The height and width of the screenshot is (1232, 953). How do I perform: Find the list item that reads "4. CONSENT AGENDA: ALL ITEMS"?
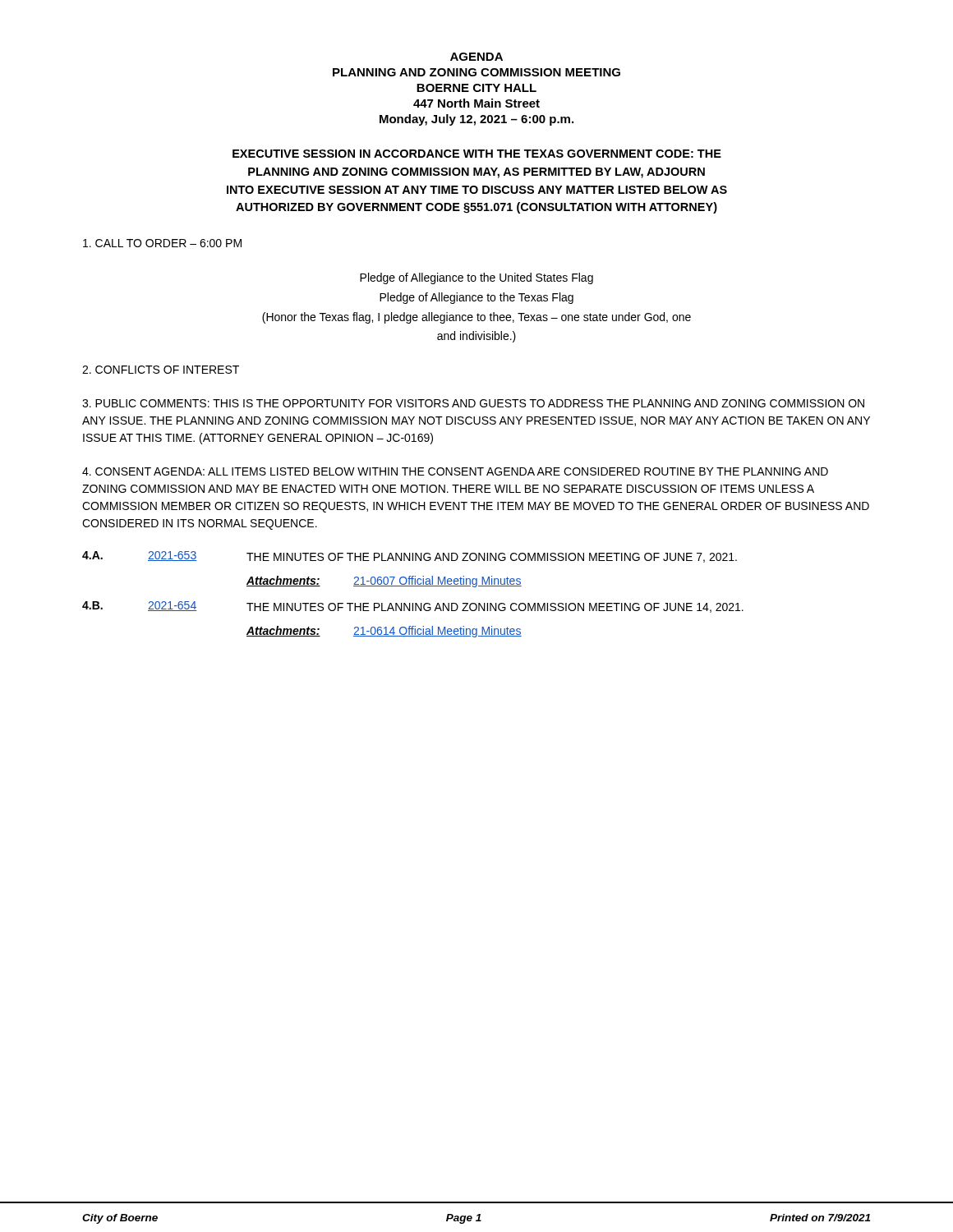coord(476,498)
